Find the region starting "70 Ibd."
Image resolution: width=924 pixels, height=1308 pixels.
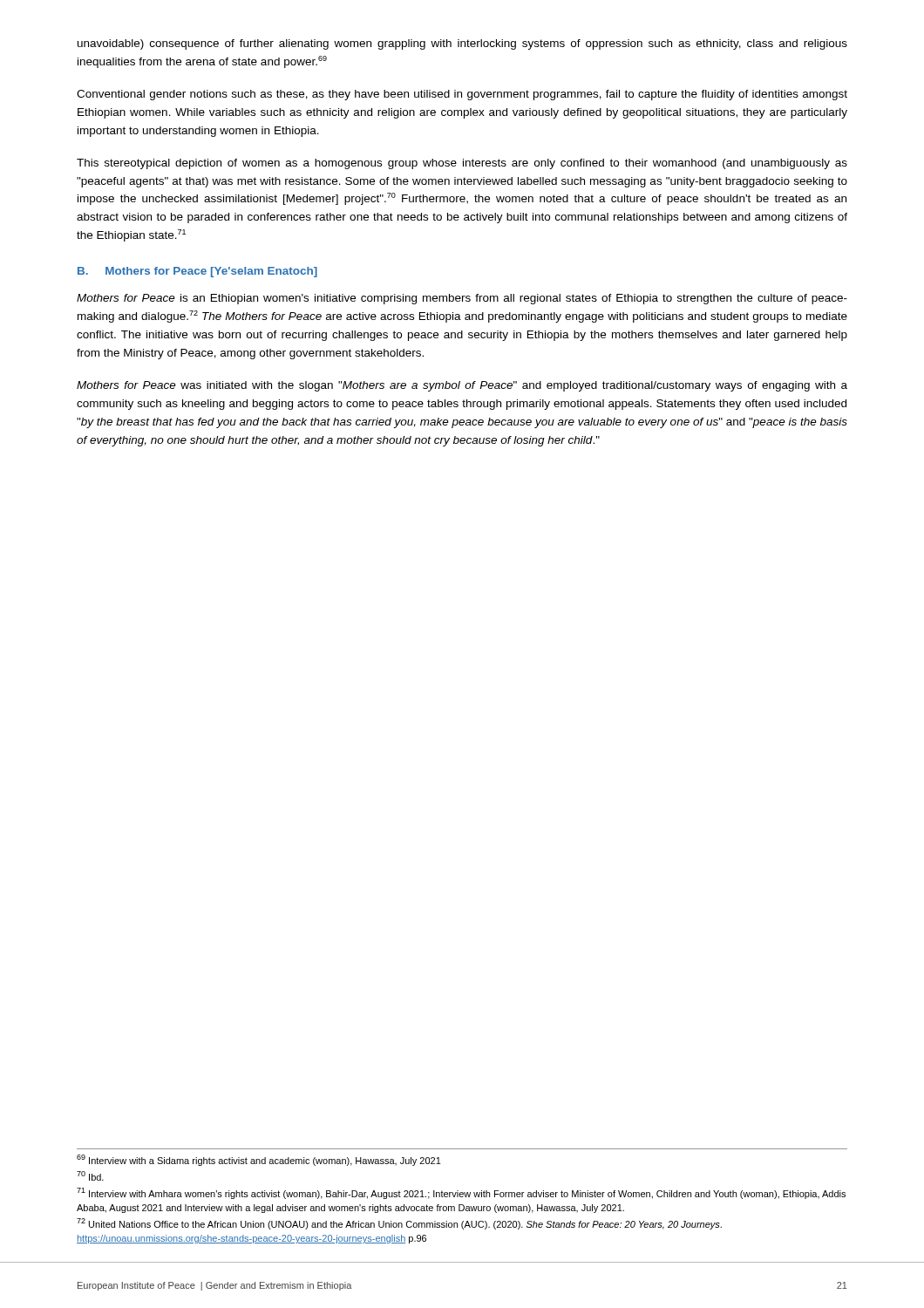click(90, 1177)
